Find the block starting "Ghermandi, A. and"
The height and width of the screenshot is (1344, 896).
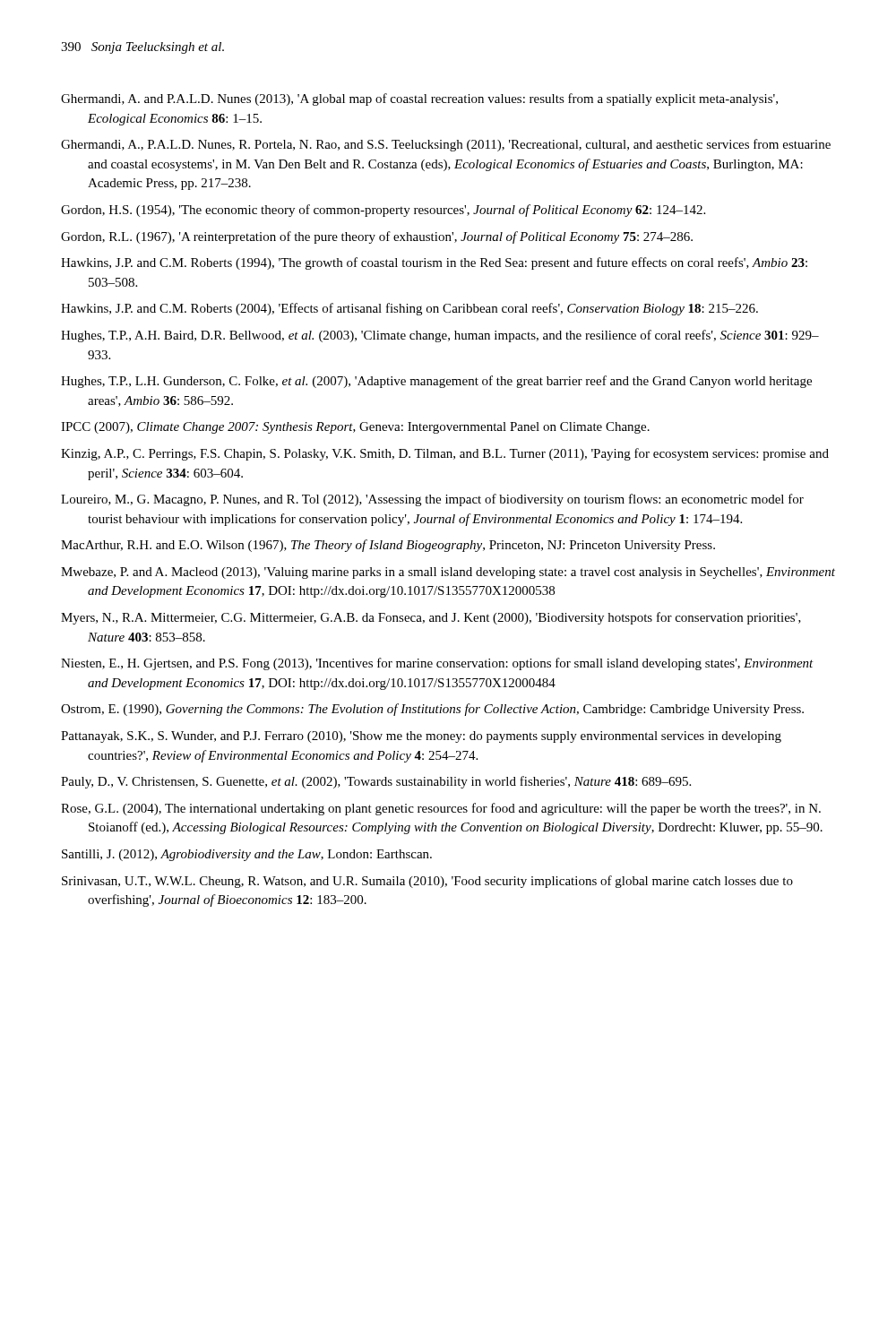420,108
